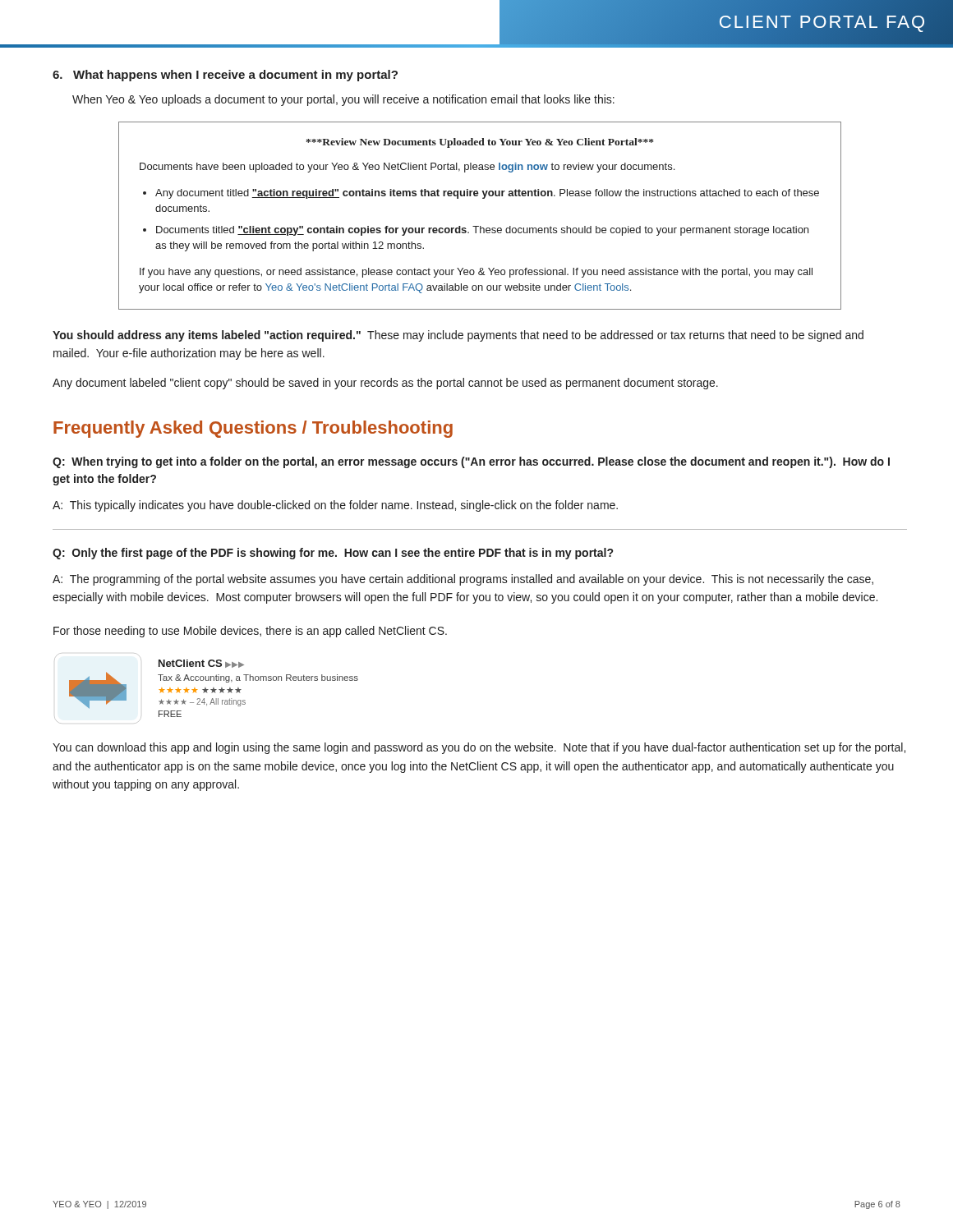Locate the region starting "6. What happens when"
This screenshot has width=953, height=1232.
click(x=225, y=74)
